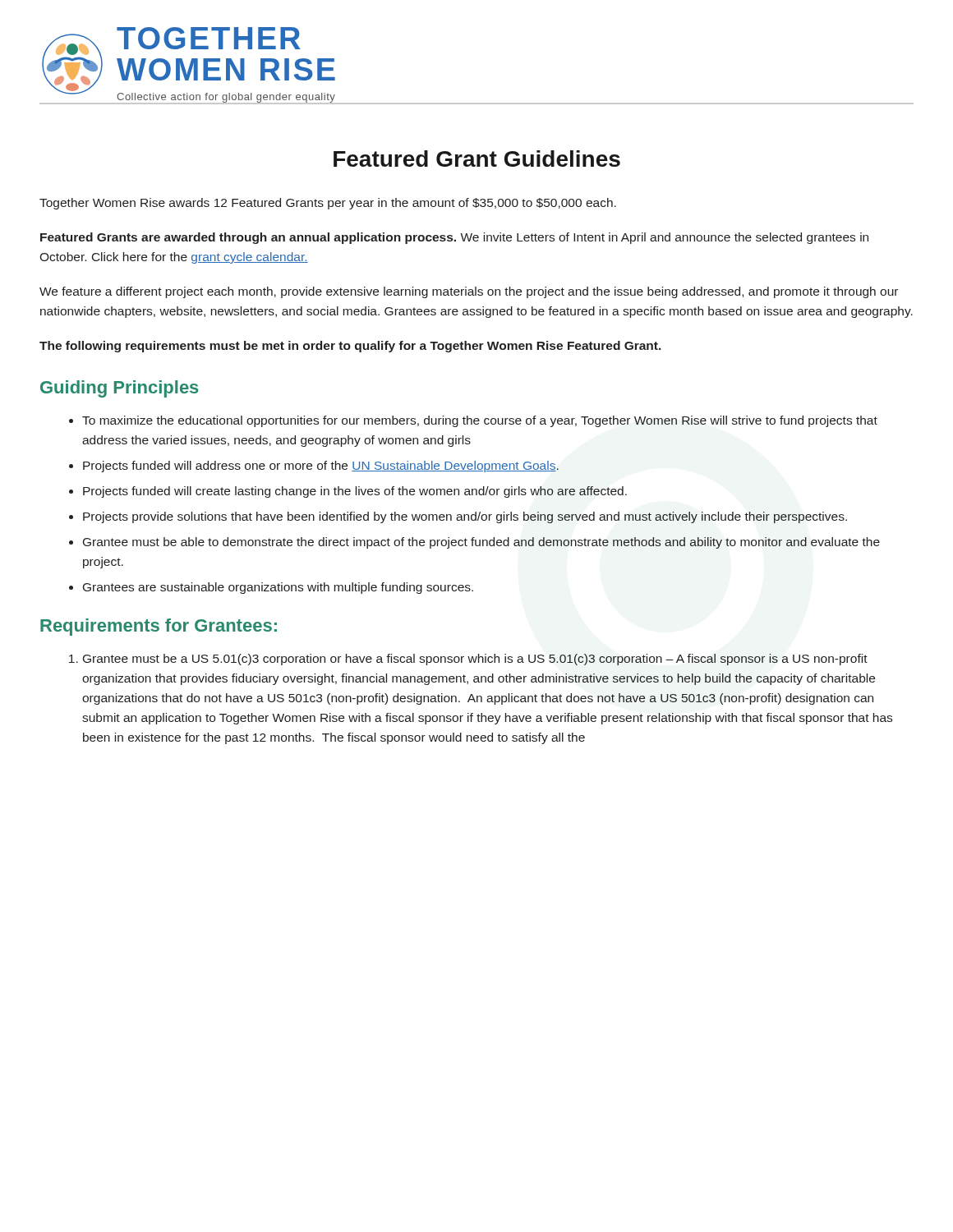
Task: Navigate to the text starting "Requirements for Grantees:"
Action: [159, 626]
